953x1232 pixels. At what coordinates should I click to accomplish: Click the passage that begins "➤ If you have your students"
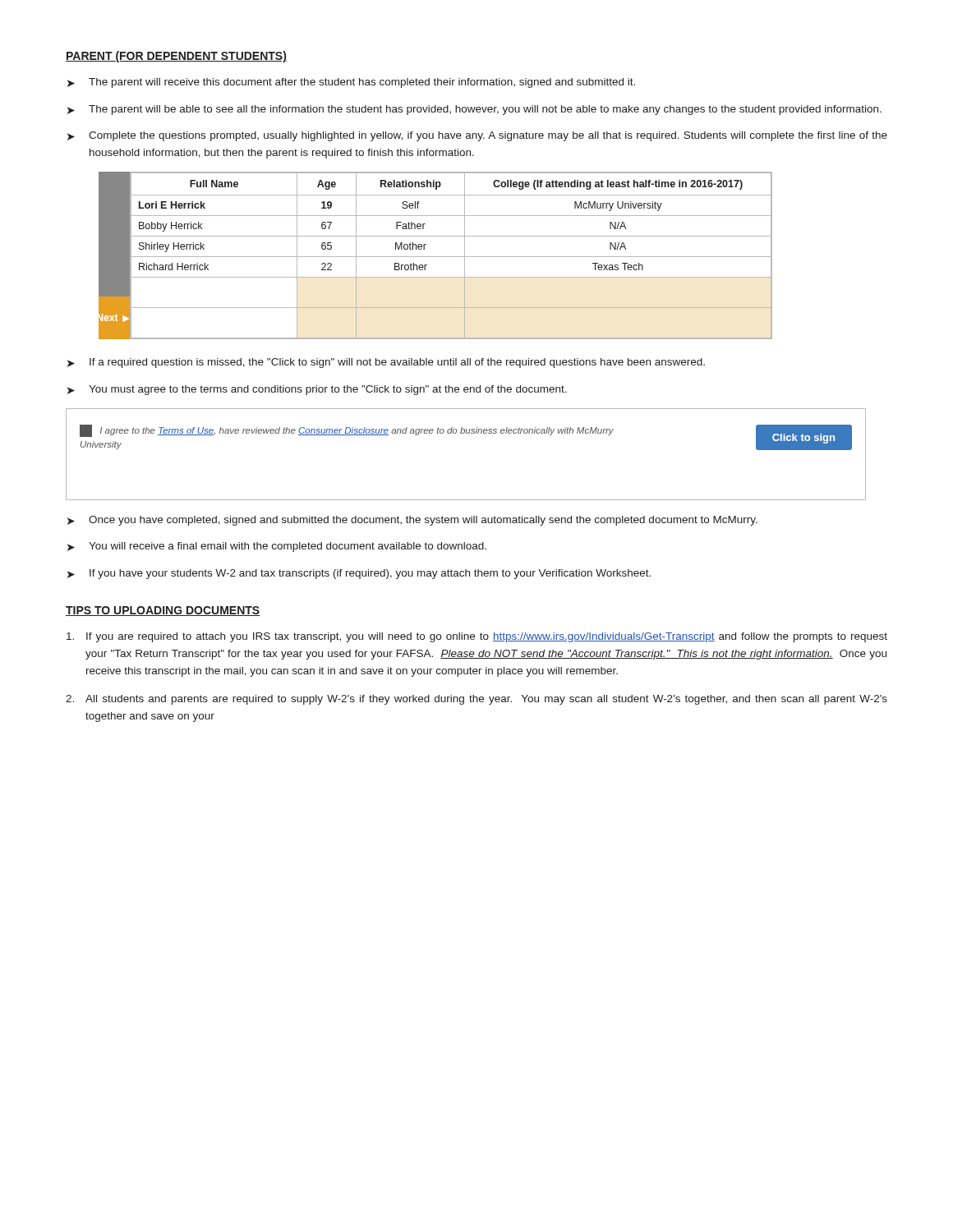[476, 574]
